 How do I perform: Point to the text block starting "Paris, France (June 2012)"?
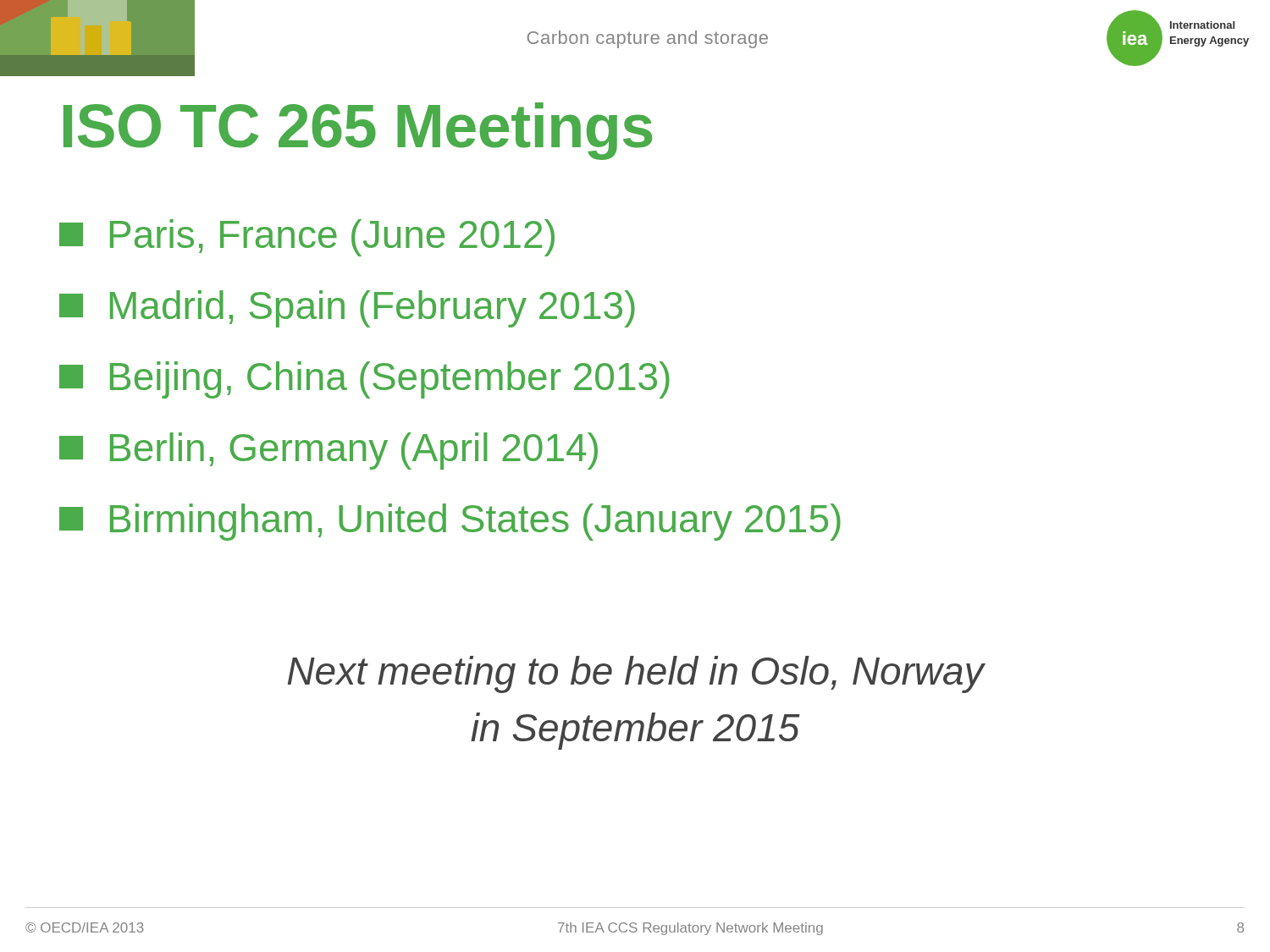click(x=308, y=234)
